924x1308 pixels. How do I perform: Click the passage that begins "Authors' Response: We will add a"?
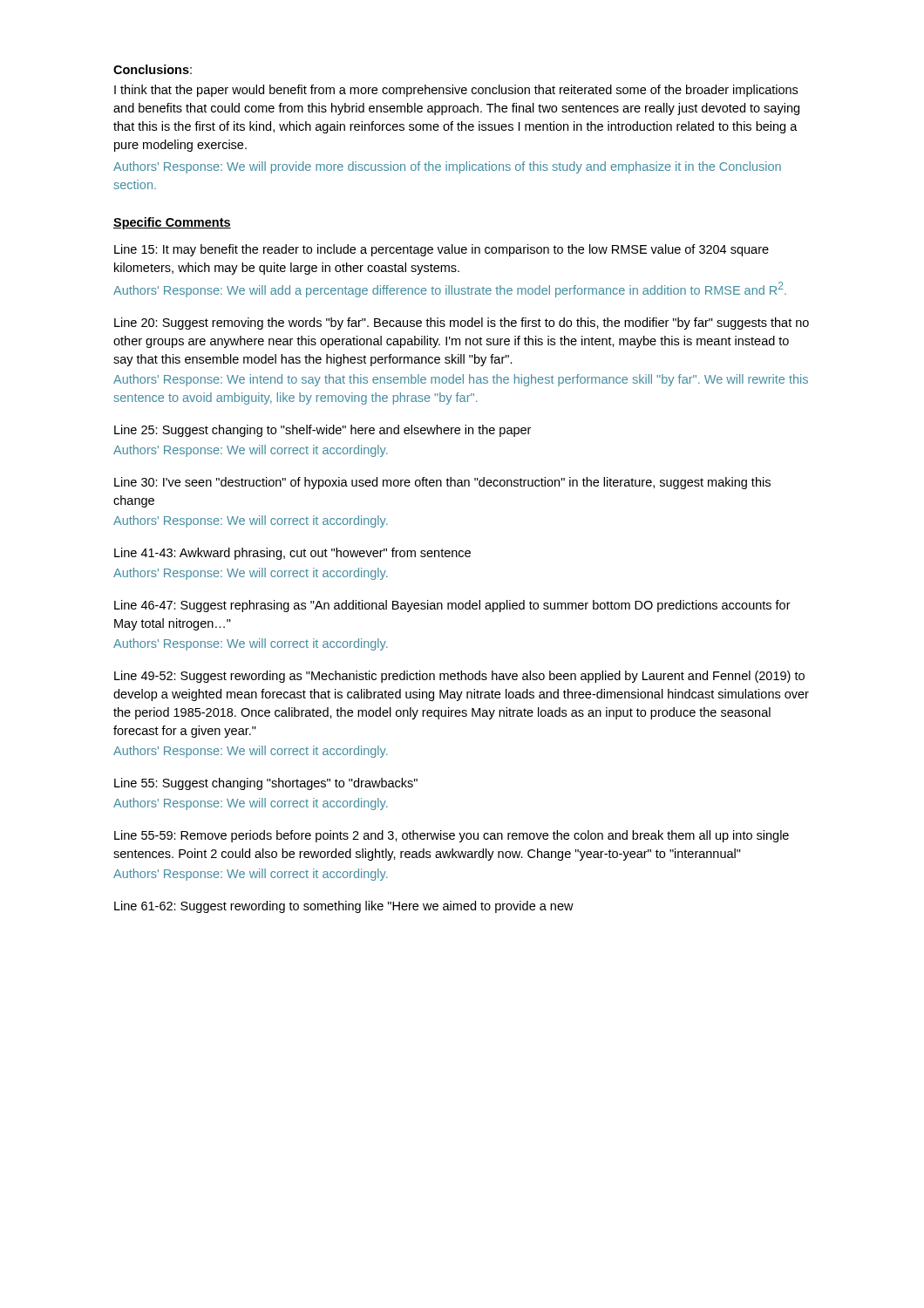pos(462,290)
